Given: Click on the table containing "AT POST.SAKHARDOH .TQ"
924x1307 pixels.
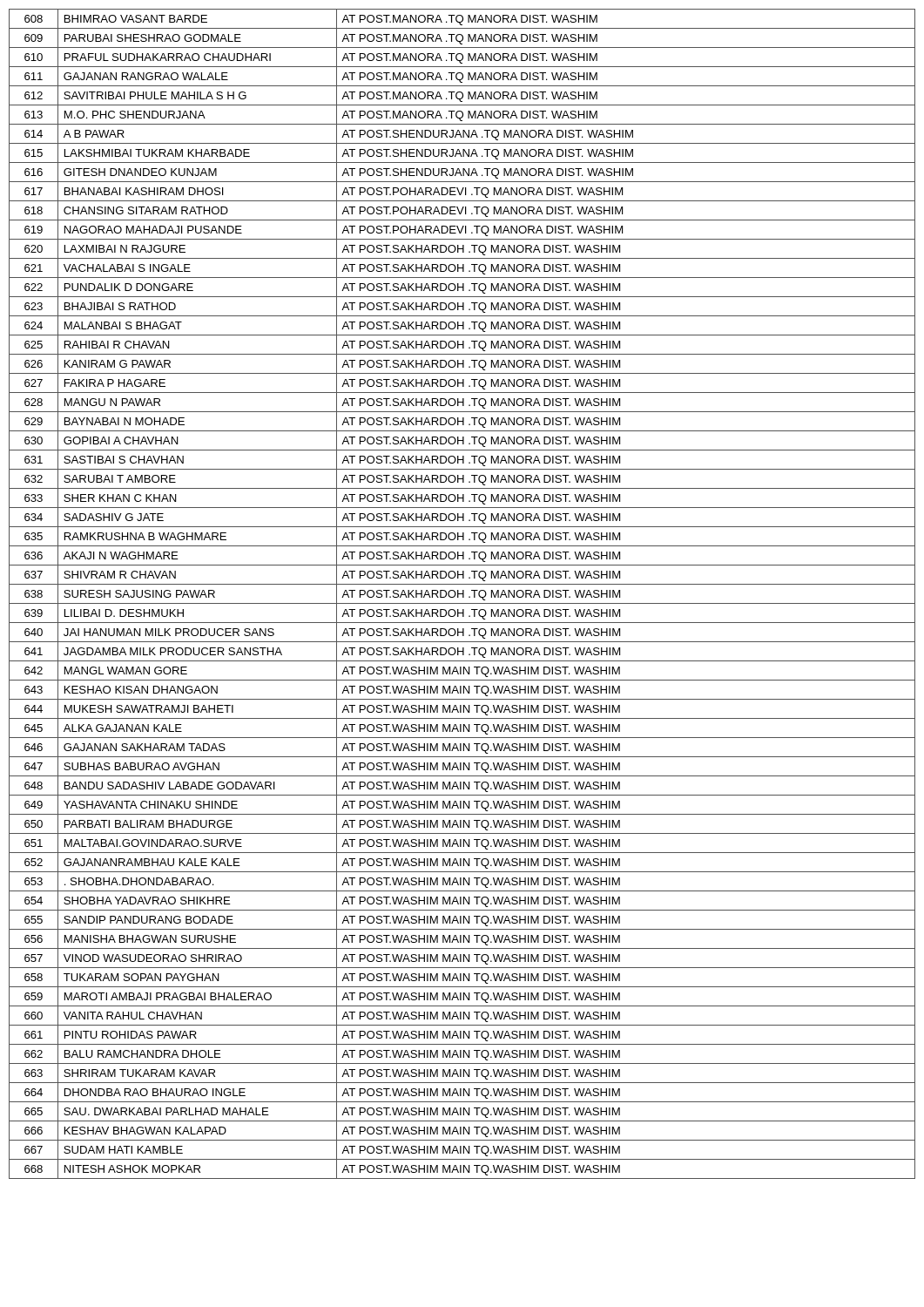Looking at the screenshot, I should (462, 594).
